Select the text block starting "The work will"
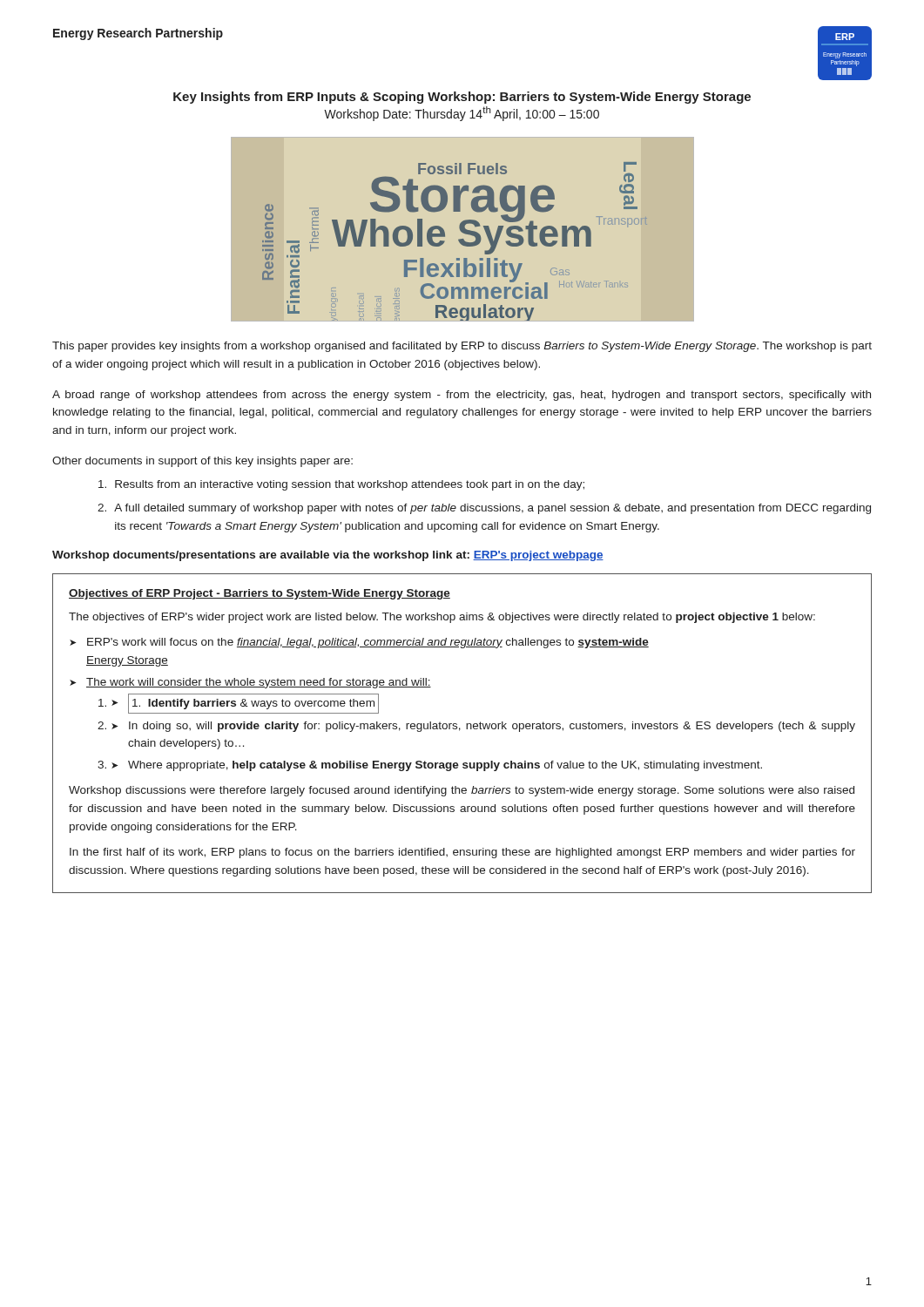The height and width of the screenshot is (1307, 924). pyautogui.click(x=471, y=725)
